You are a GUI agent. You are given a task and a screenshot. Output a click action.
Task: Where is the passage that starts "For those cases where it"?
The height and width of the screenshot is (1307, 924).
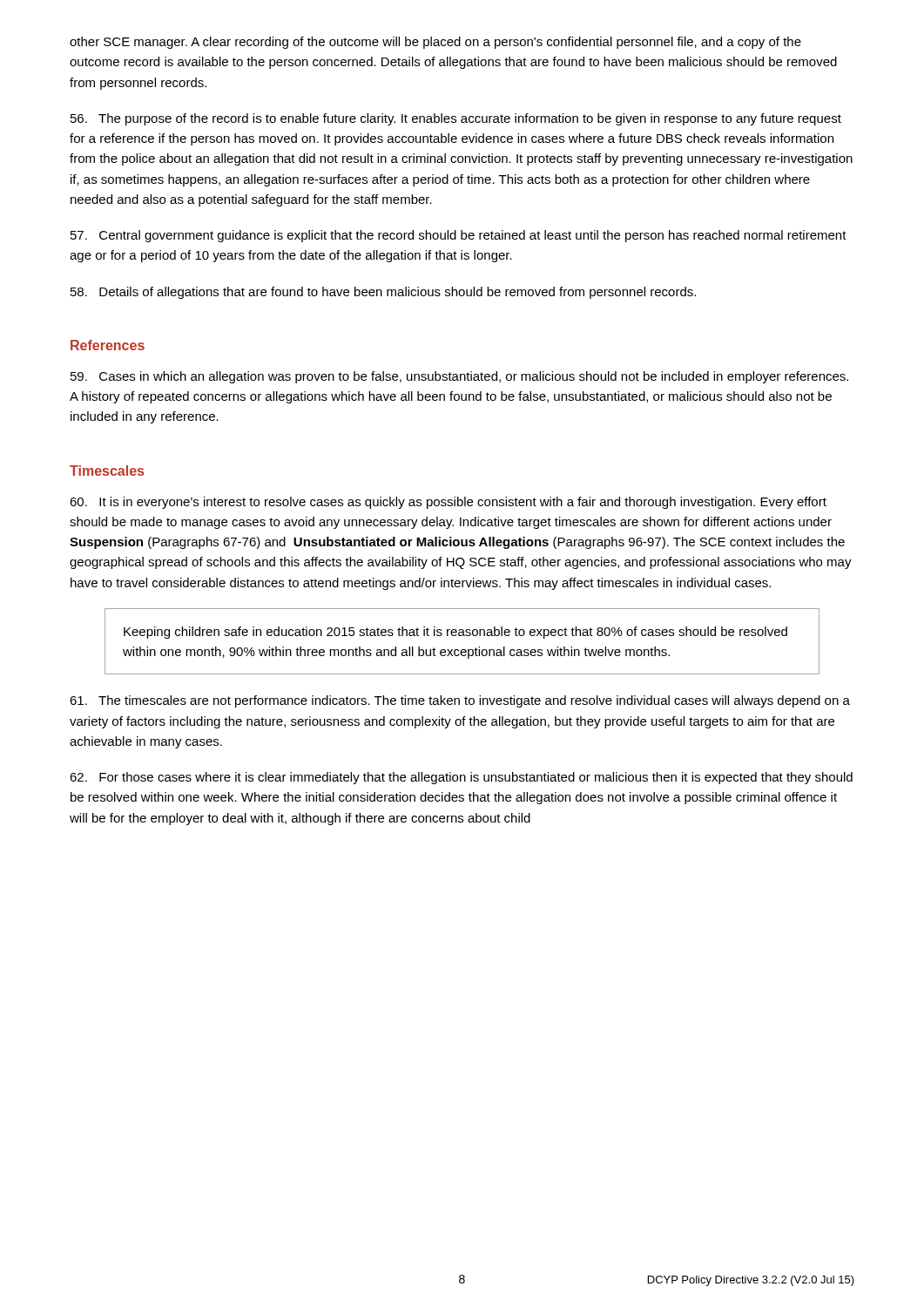461,797
